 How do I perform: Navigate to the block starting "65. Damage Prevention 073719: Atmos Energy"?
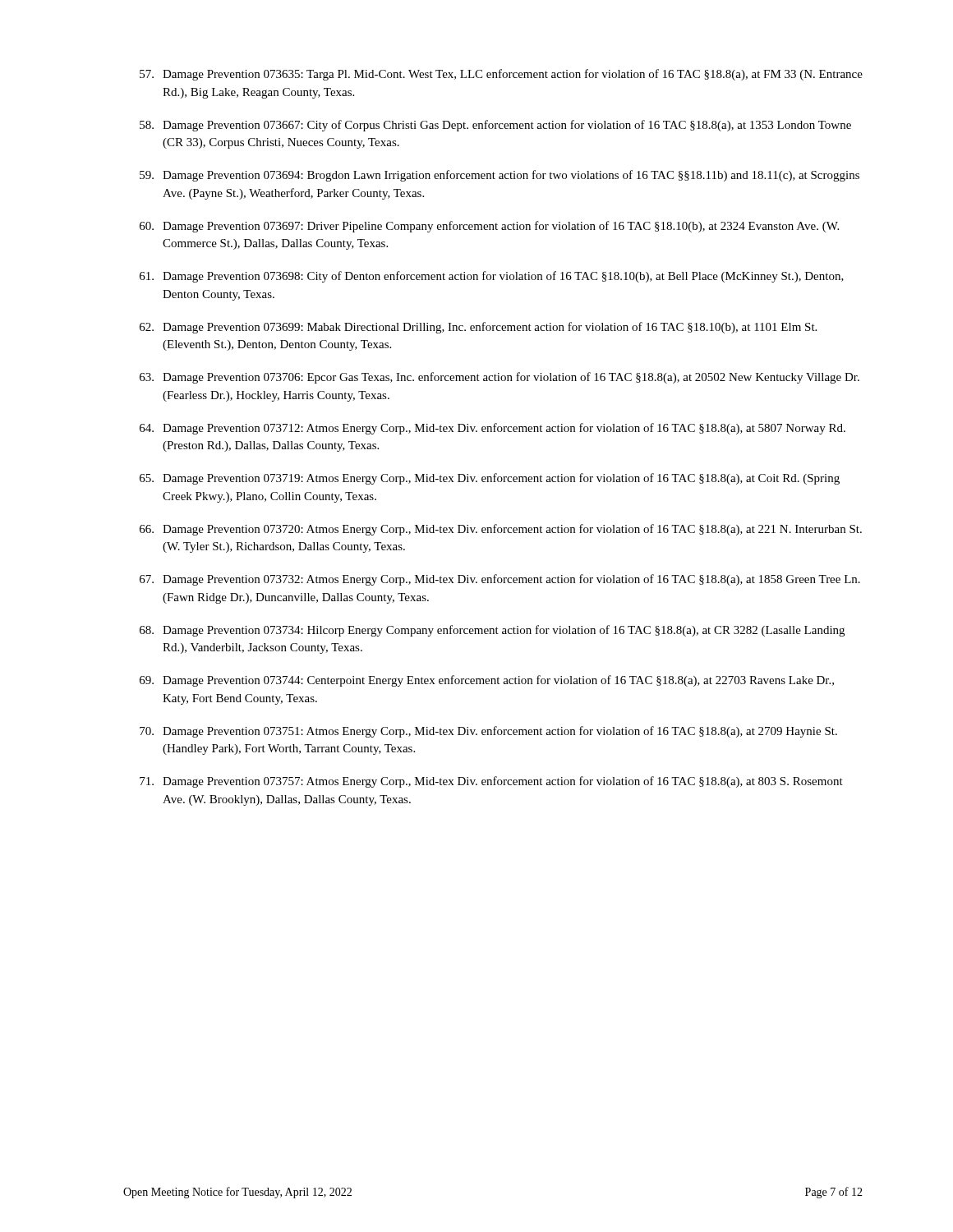(493, 488)
